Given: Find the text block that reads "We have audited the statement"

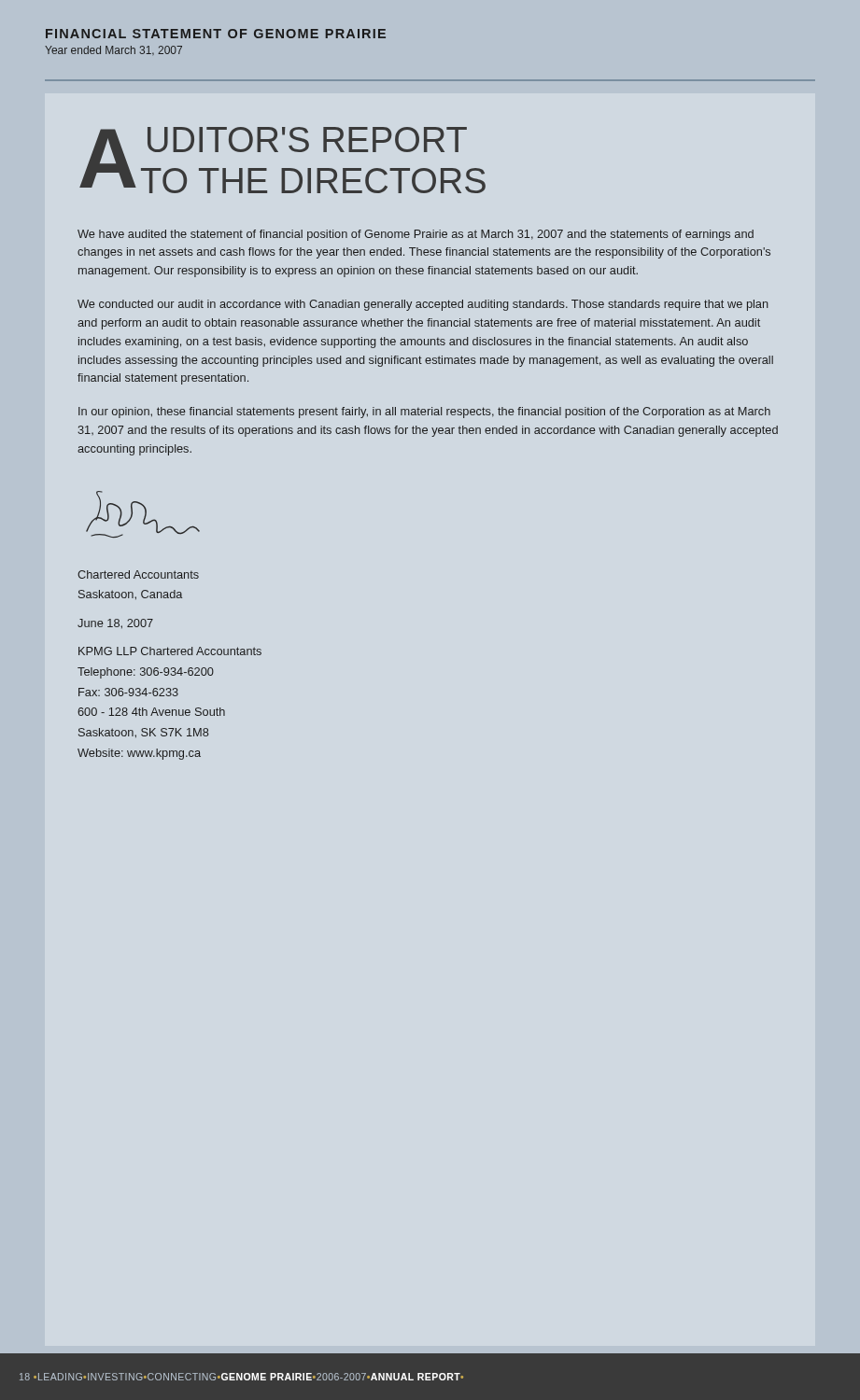Looking at the screenshot, I should tap(424, 252).
